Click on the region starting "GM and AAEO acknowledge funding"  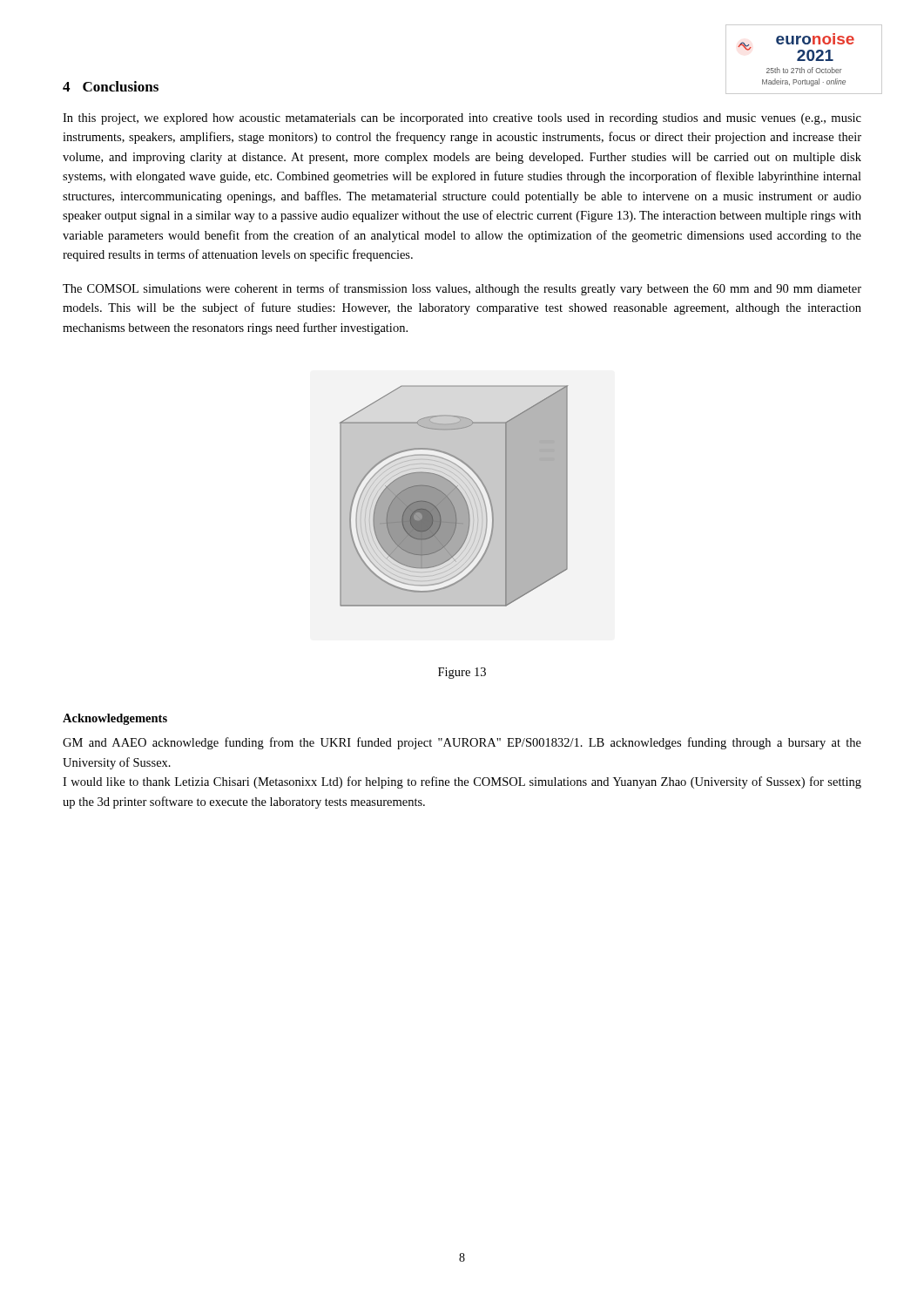coord(462,772)
